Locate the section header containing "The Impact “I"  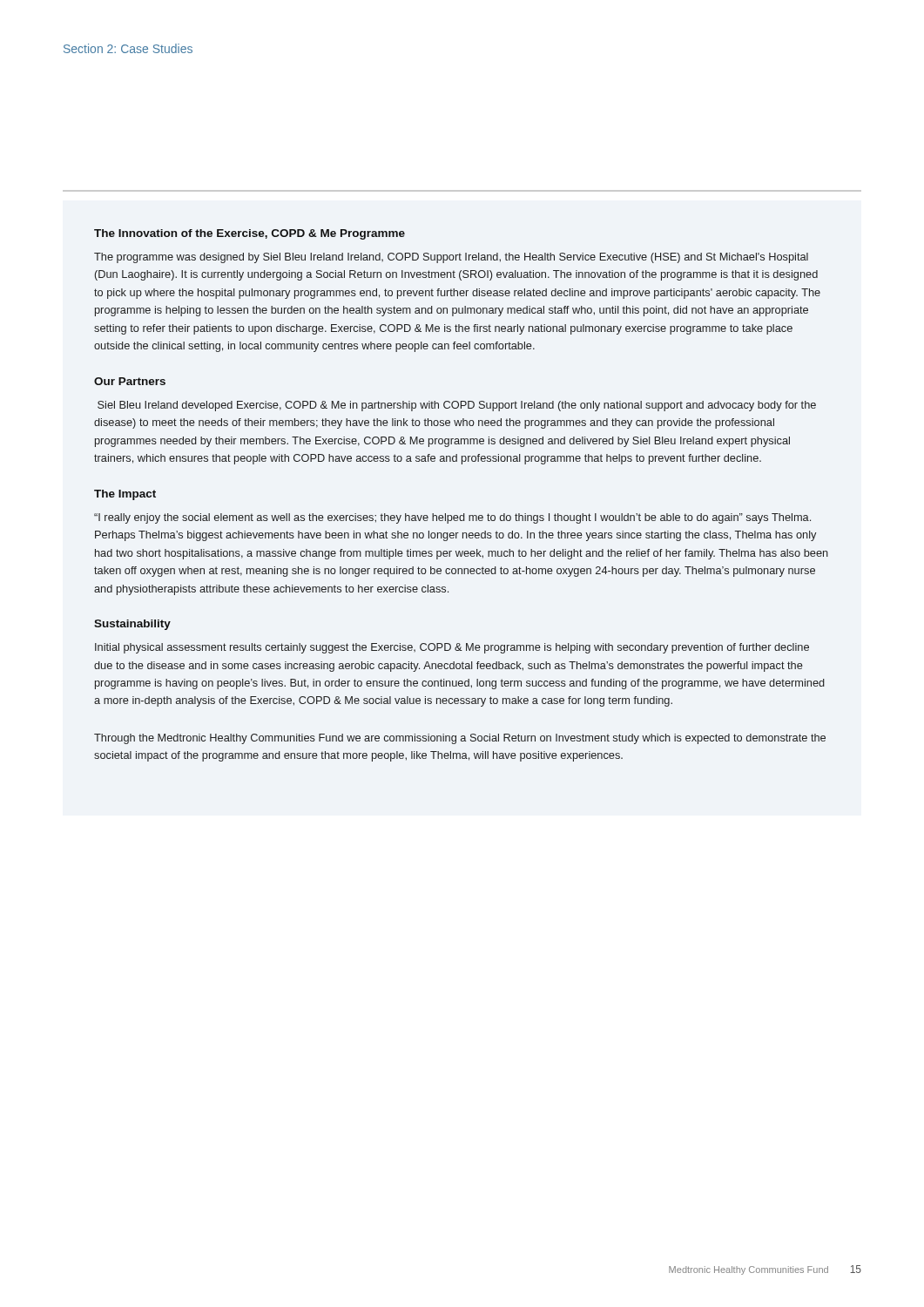pos(462,542)
